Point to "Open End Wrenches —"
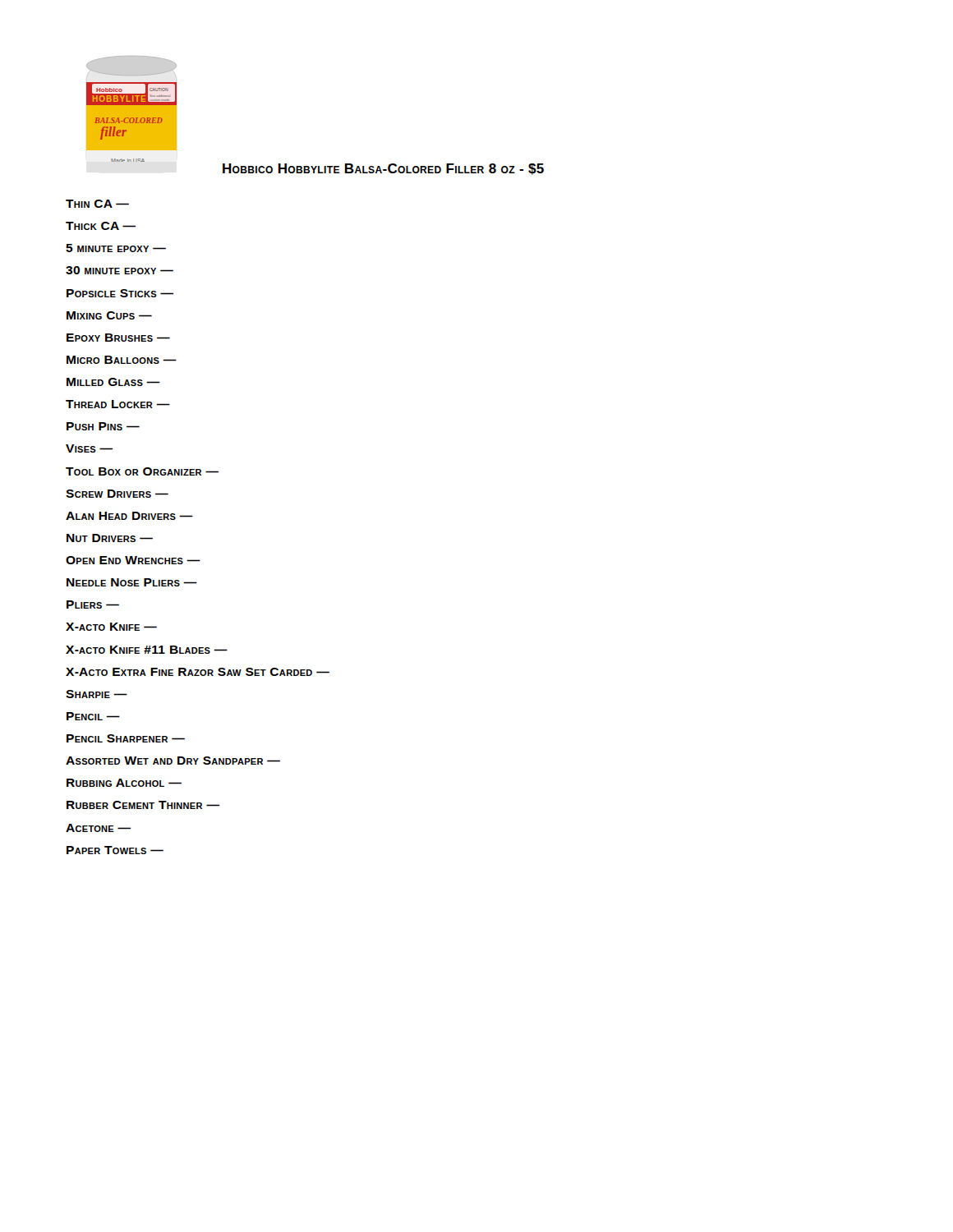Screen dimensions: 1232x953 133,560
